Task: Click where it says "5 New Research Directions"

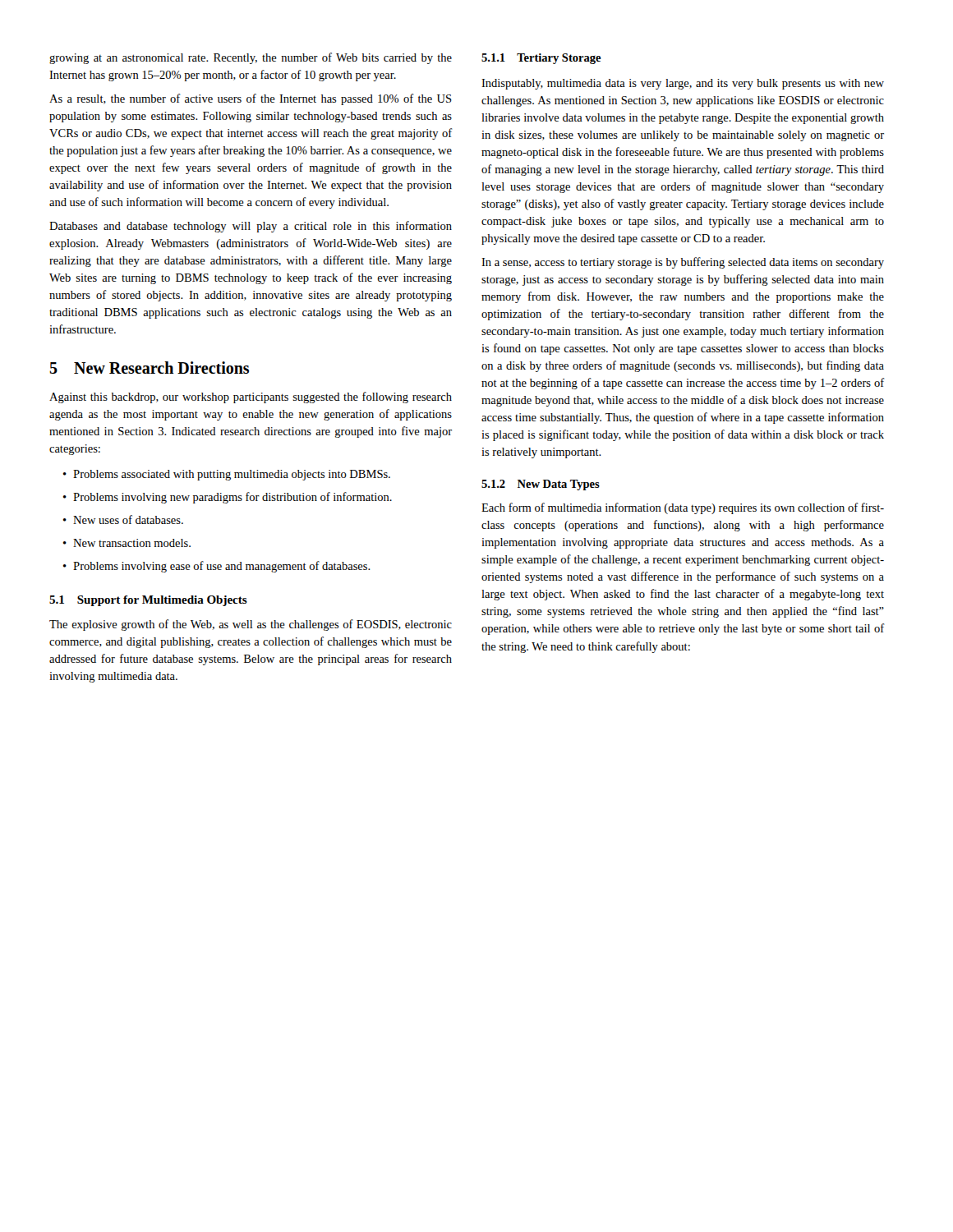Action: click(149, 368)
